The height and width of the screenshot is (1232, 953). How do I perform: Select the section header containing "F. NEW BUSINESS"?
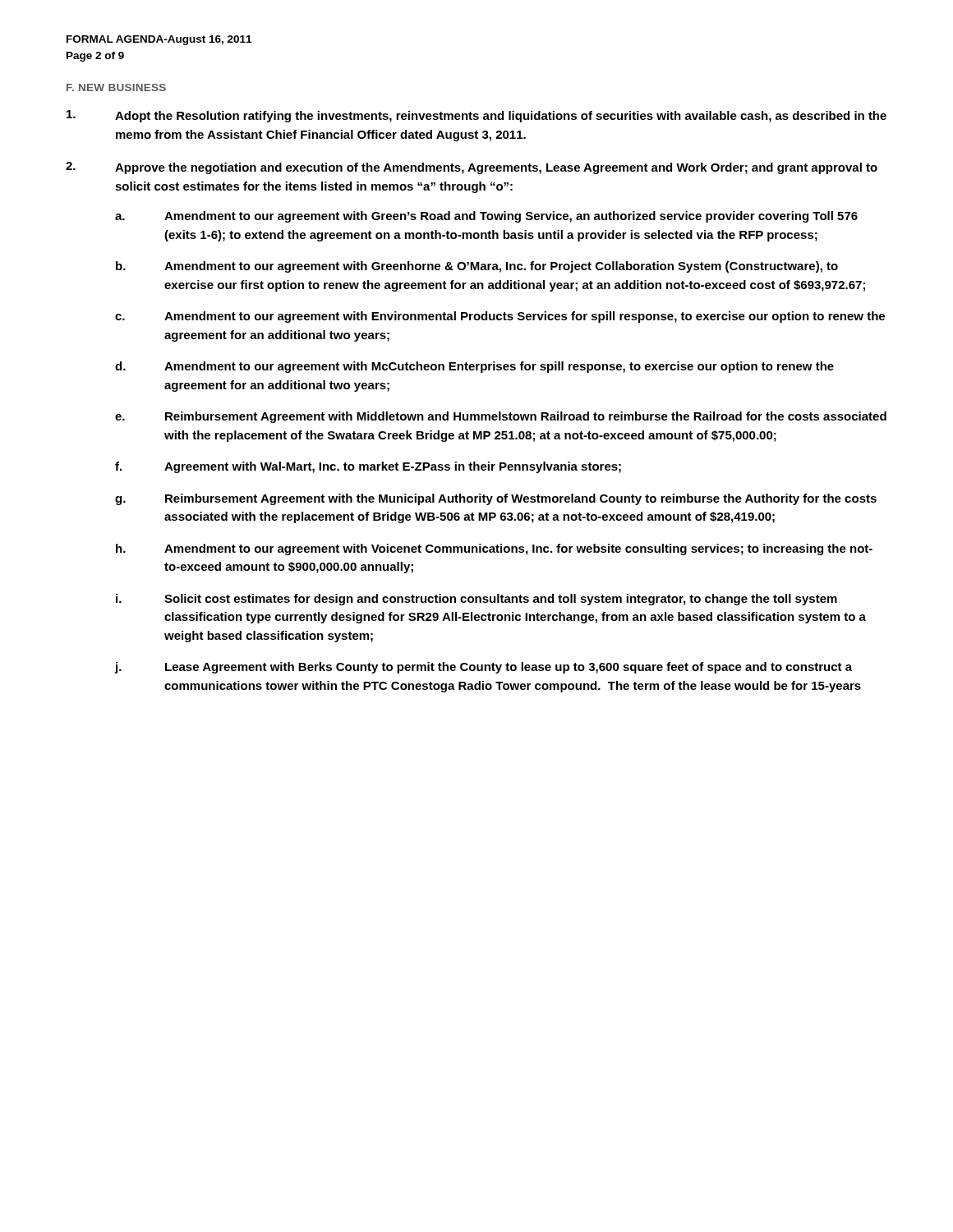(x=116, y=88)
